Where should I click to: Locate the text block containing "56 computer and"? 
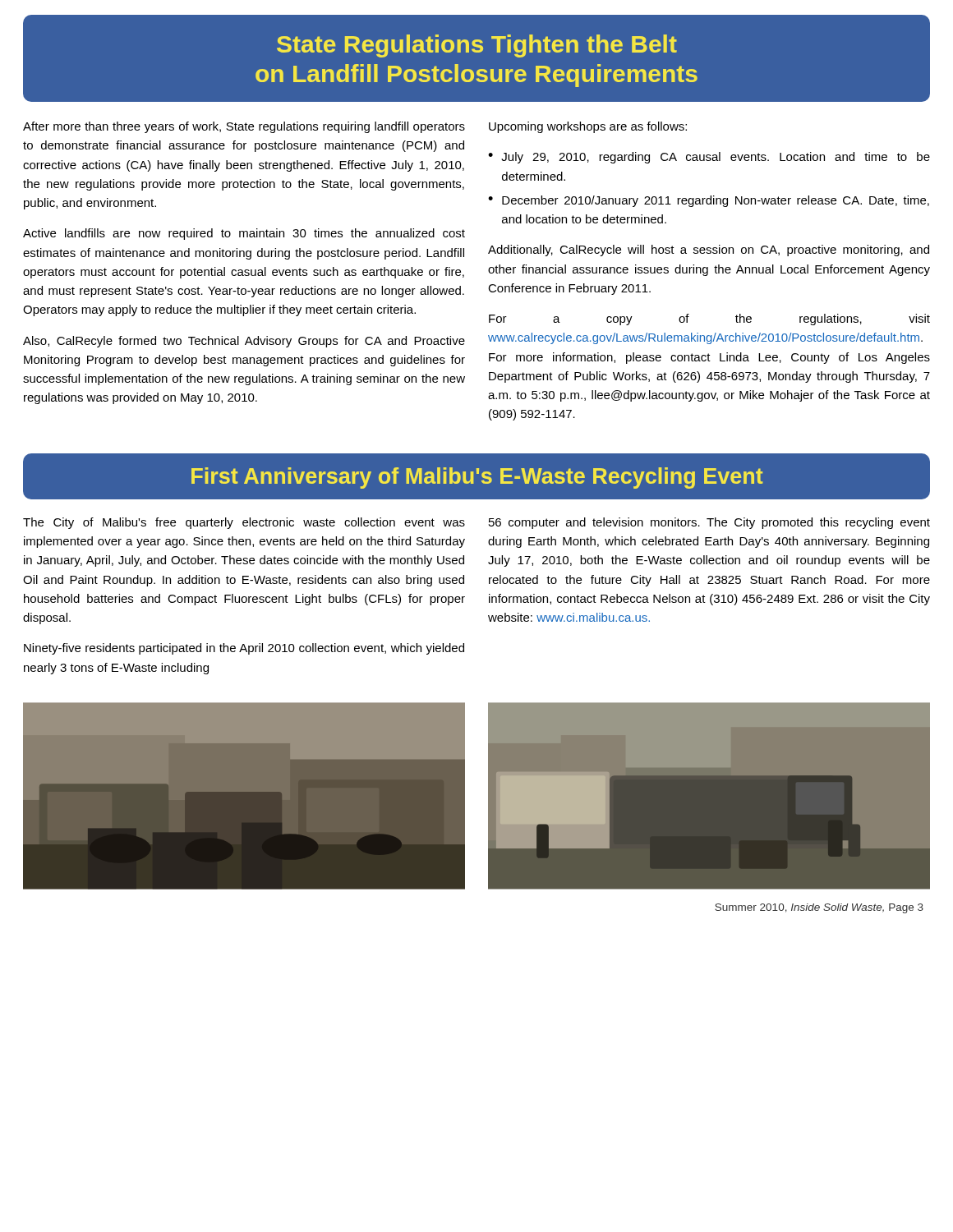(x=709, y=570)
